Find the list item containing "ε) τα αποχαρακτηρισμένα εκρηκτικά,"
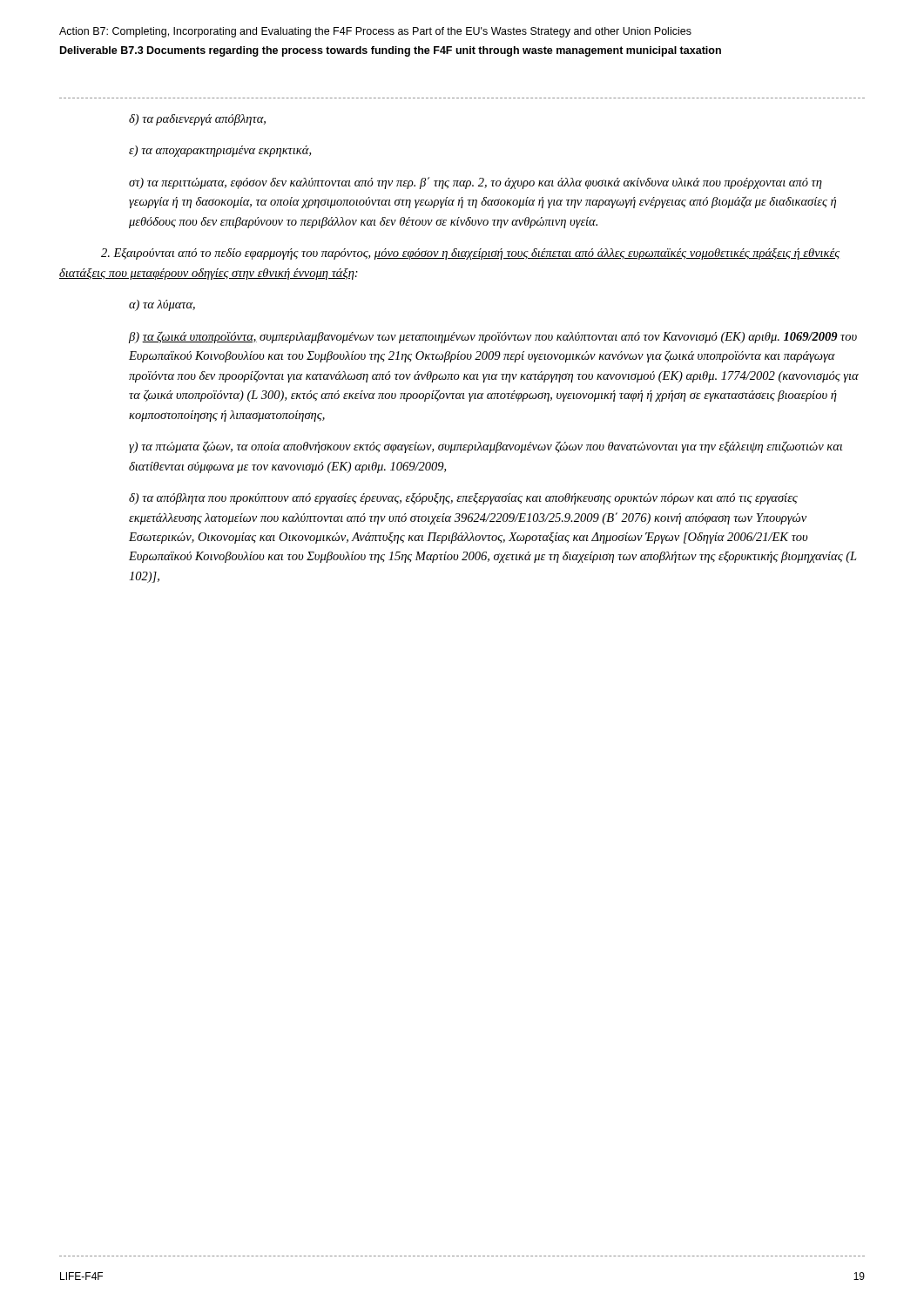Viewport: 924px width, 1307px height. pyautogui.click(x=220, y=150)
